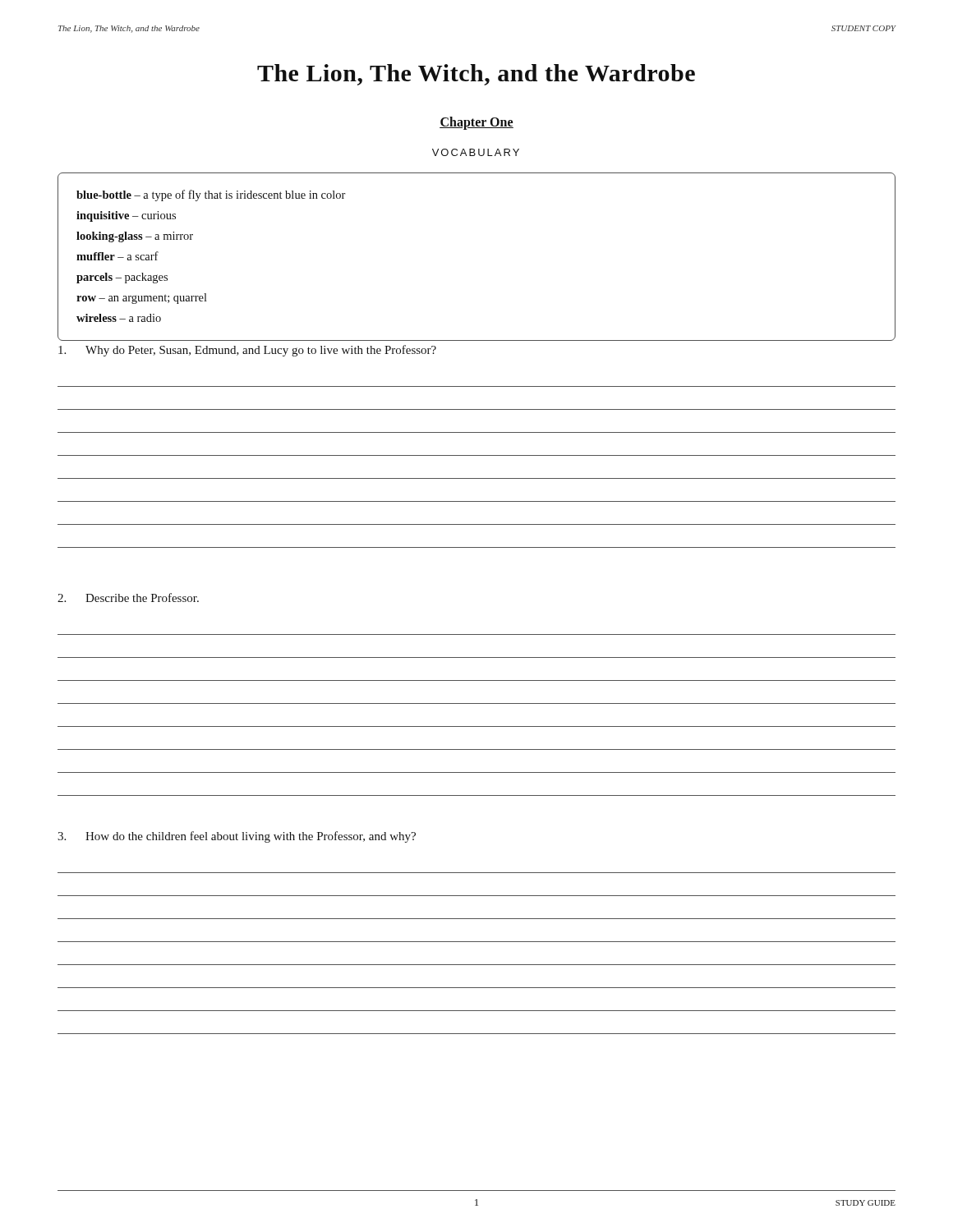This screenshot has height=1232, width=953.
Task: Where is the passage that starts "Why do Peter, Susan, Edmund, and"?
Action: click(476, 446)
